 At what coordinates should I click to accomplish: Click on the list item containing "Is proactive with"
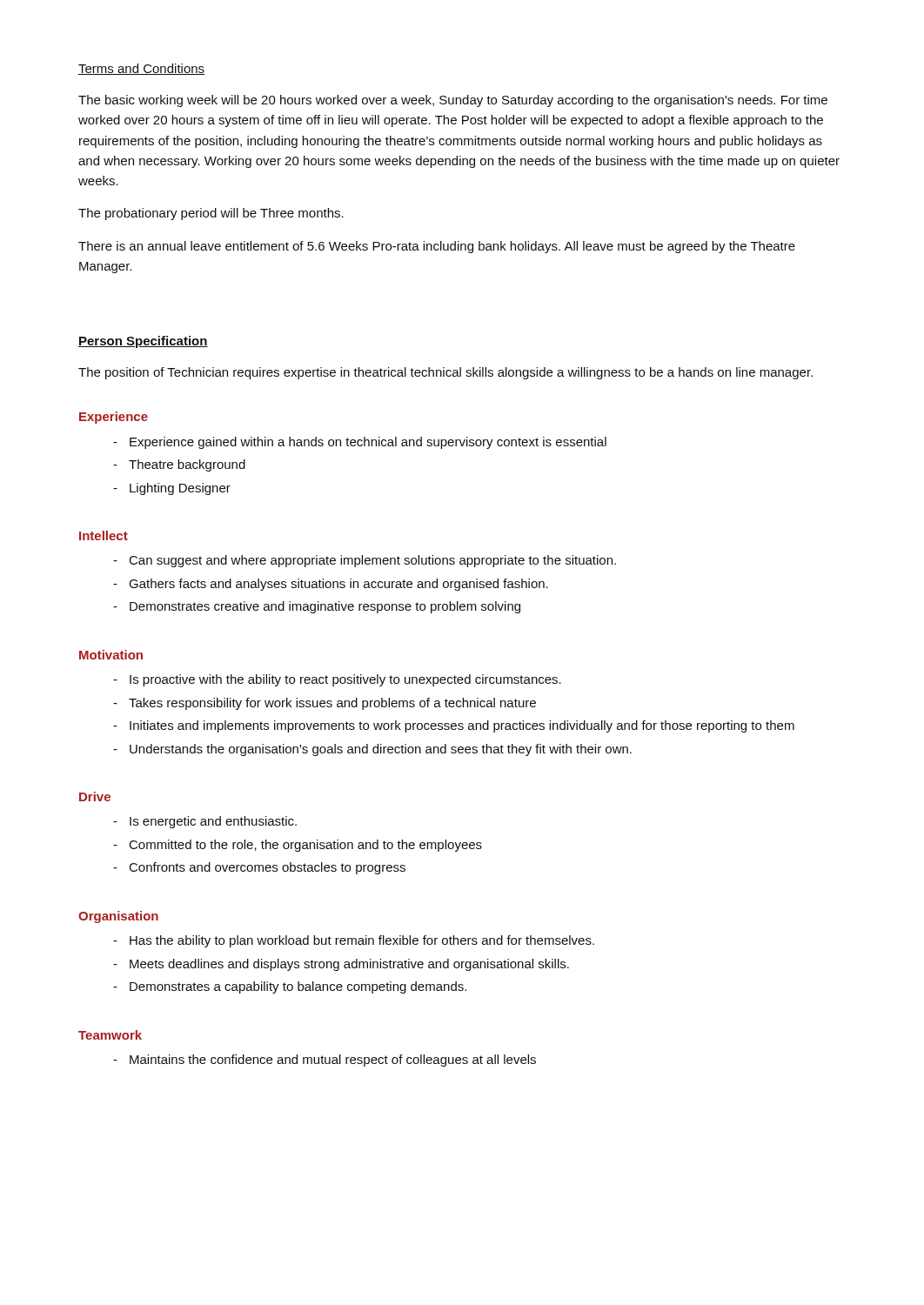(345, 679)
